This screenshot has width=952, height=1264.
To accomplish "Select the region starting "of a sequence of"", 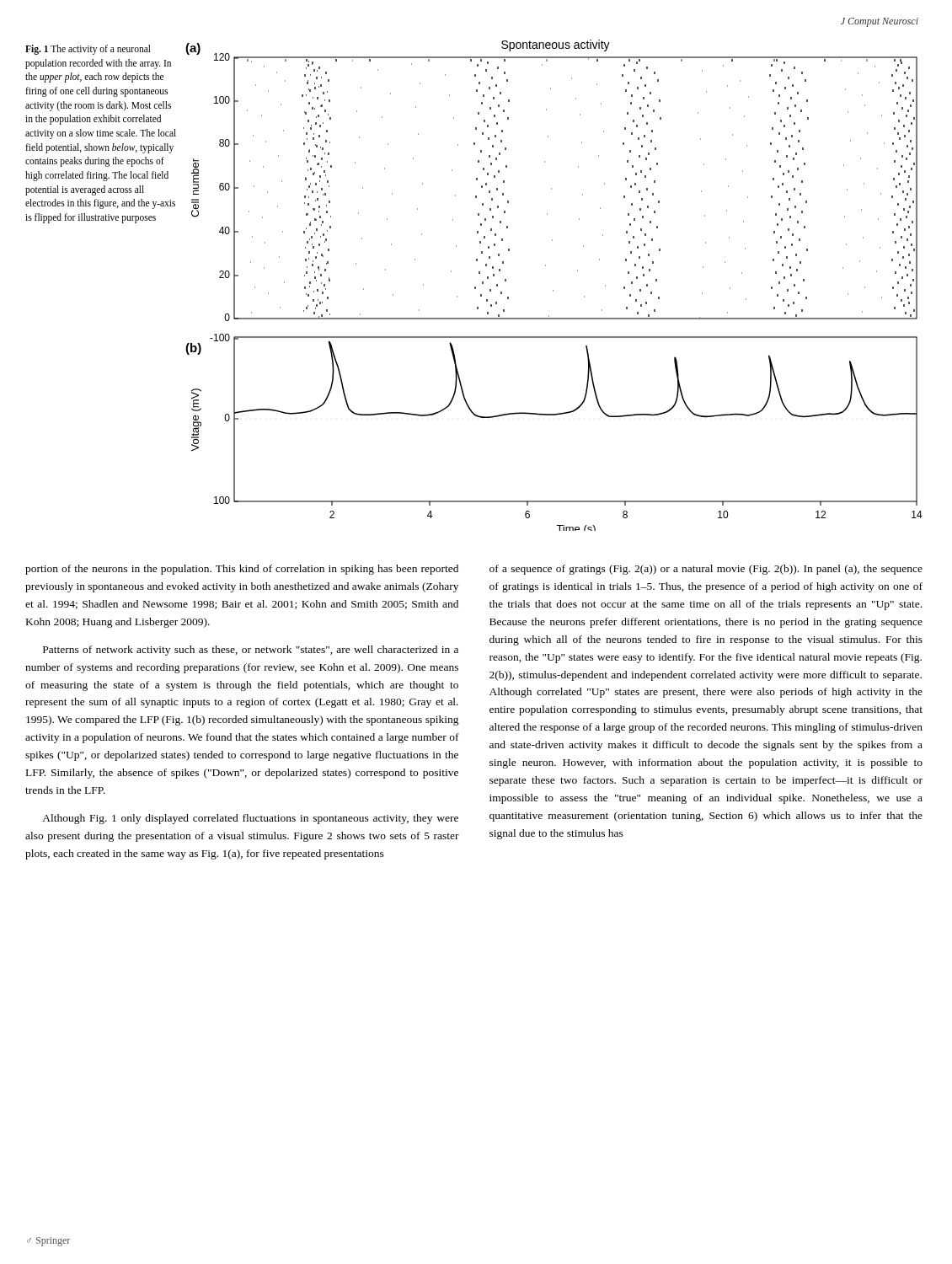I will 706,701.
